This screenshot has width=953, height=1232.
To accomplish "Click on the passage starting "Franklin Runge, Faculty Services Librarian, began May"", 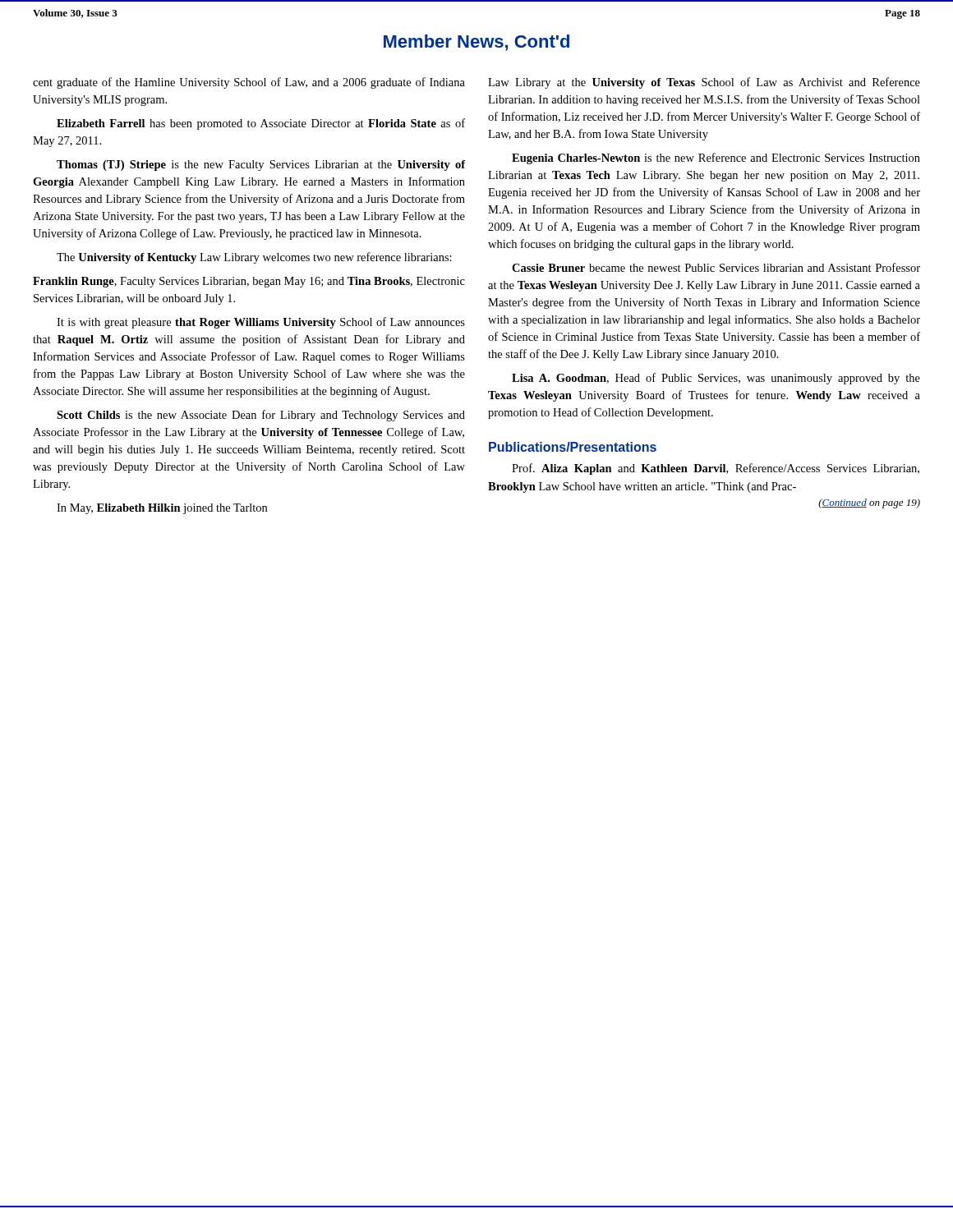I will [x=249, y=290].
